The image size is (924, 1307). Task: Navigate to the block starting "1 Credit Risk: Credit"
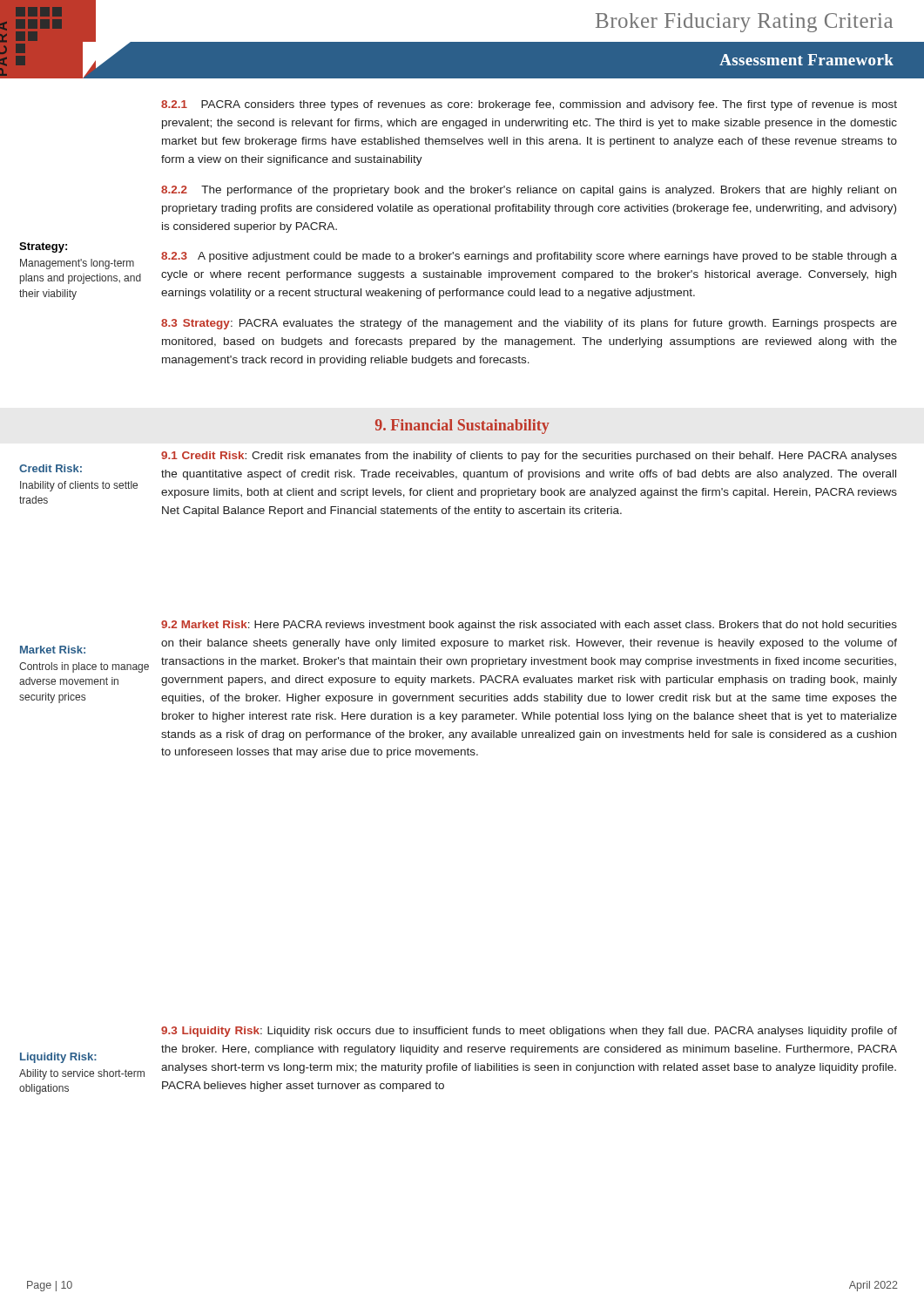529,483
